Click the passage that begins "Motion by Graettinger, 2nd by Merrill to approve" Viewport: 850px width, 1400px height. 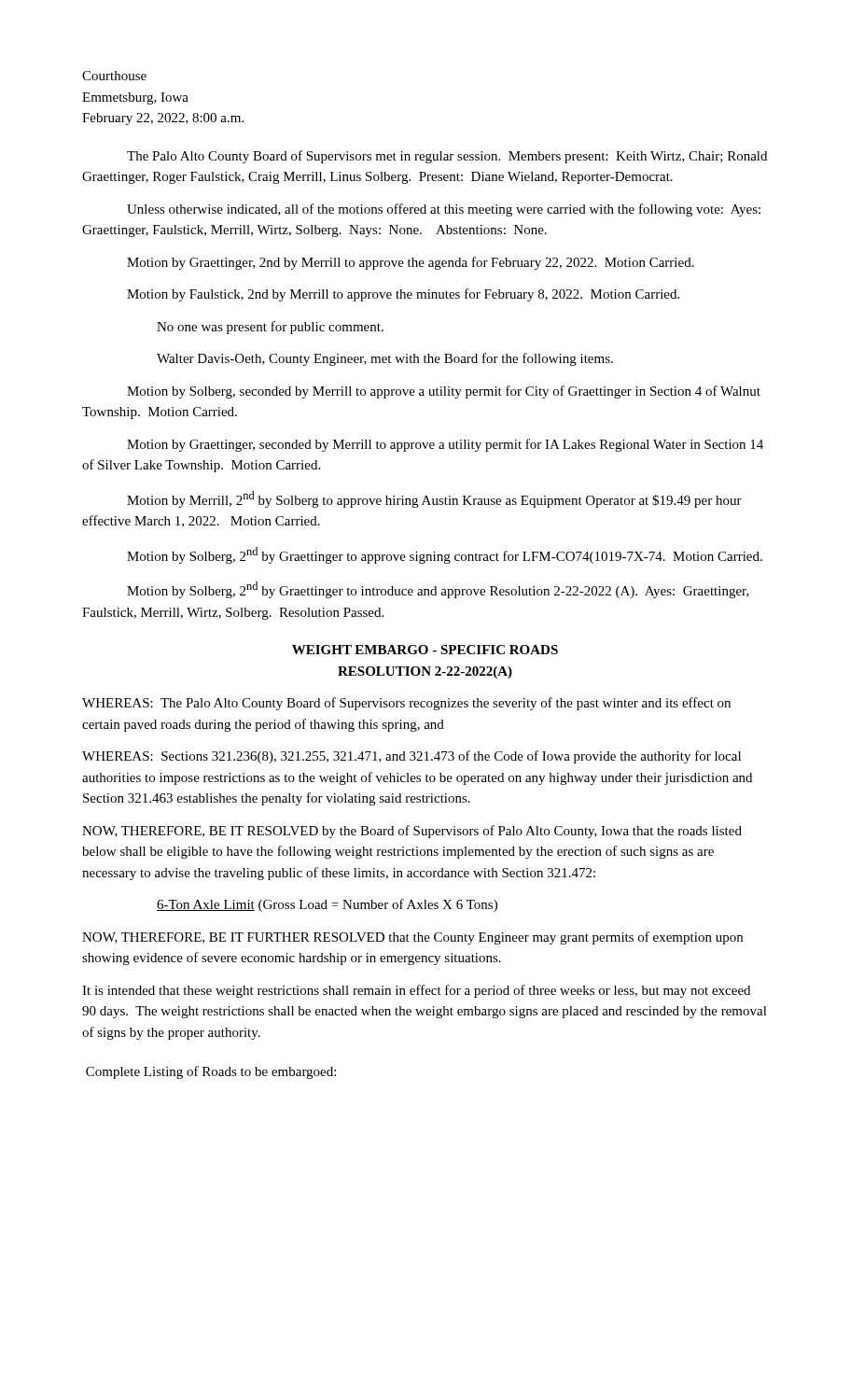tap(411, 262)
